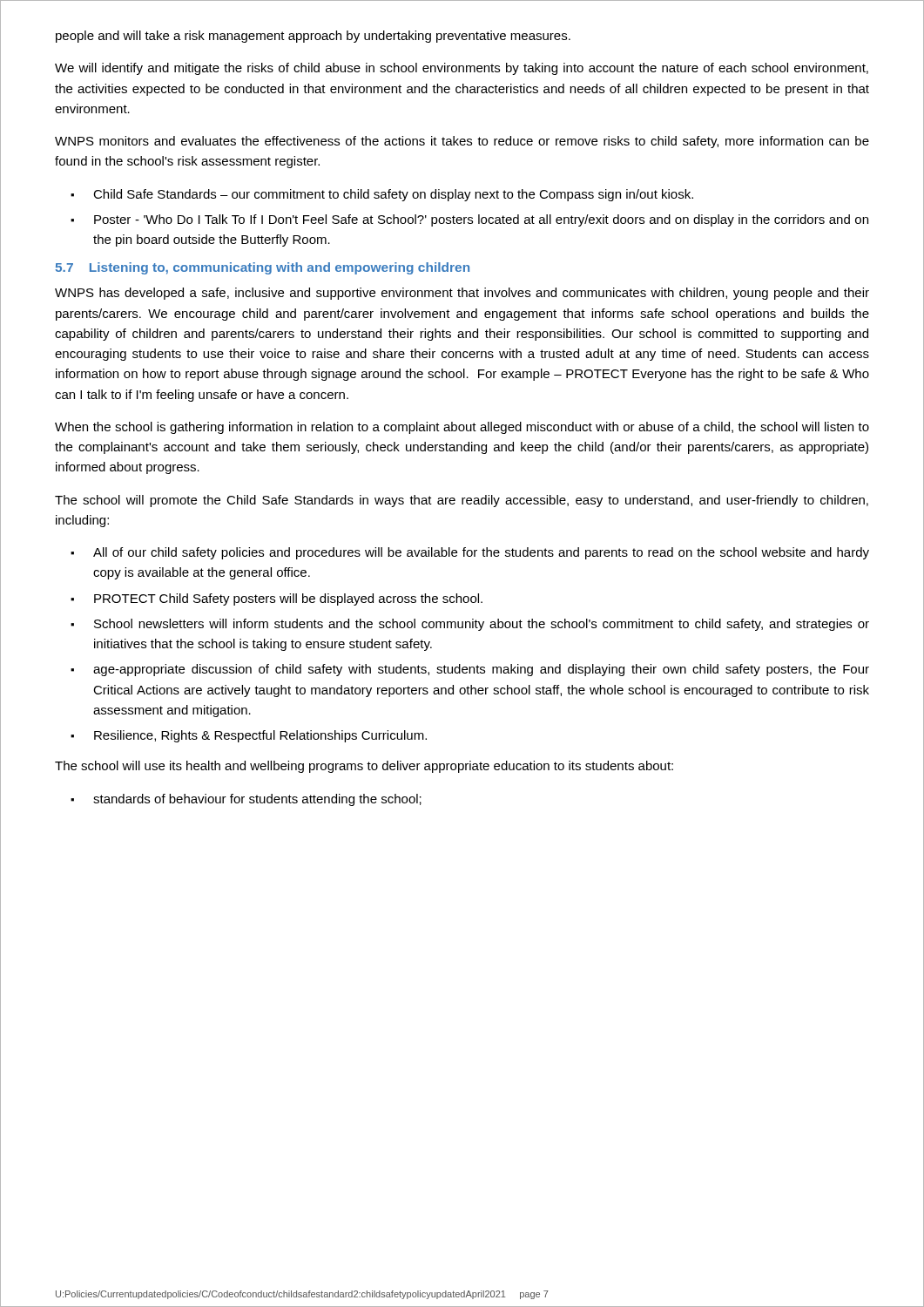Navigate to the text starting "The school will use its health and wellbeing"
Image resolution: width=924 pixels, height=1307 pixels.
[365, 766]
